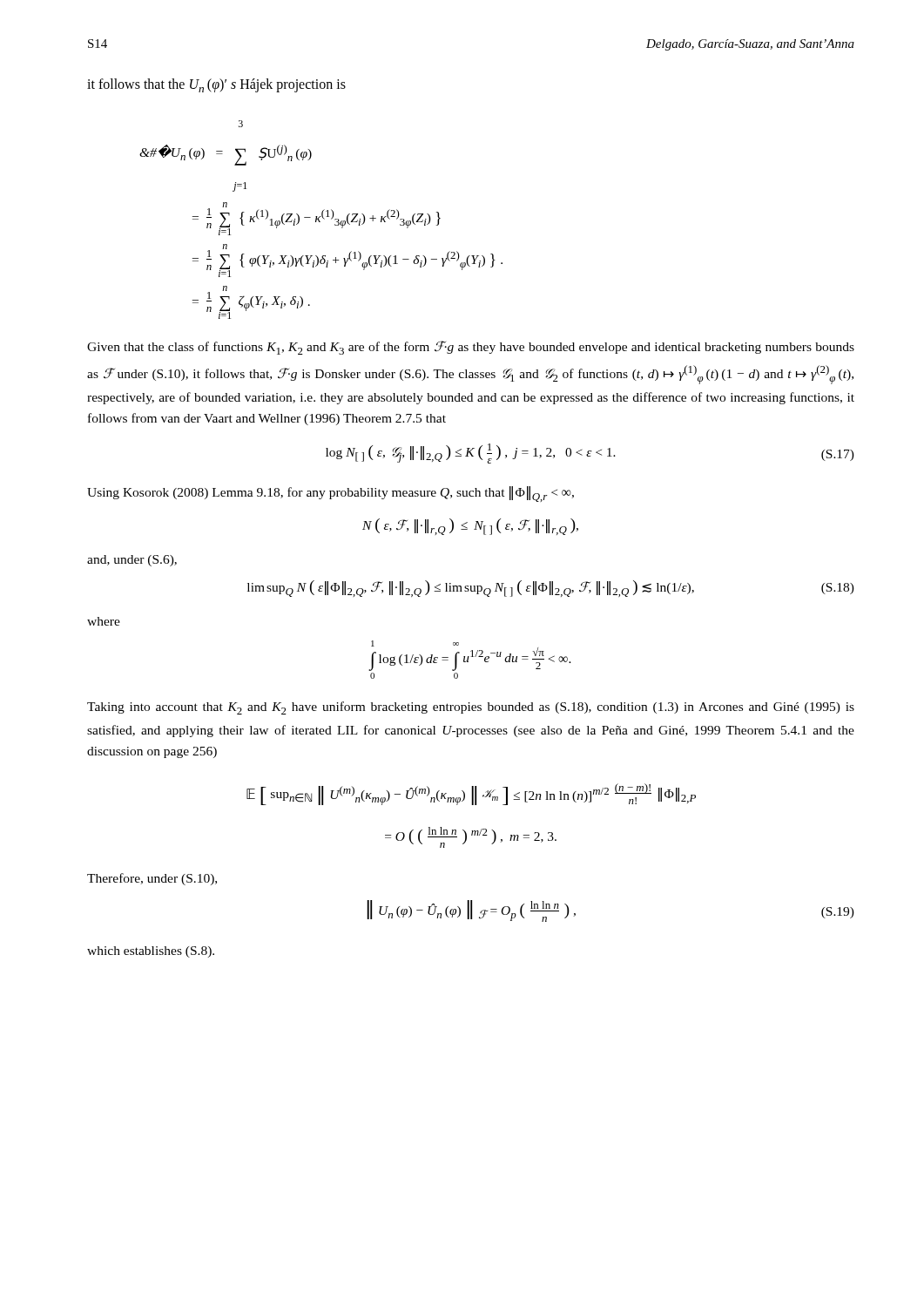This screenshot has width=924, height=1307.
Task: Locate the text that says "and, under (S.6),"
Action: click(x=132, y=559)
